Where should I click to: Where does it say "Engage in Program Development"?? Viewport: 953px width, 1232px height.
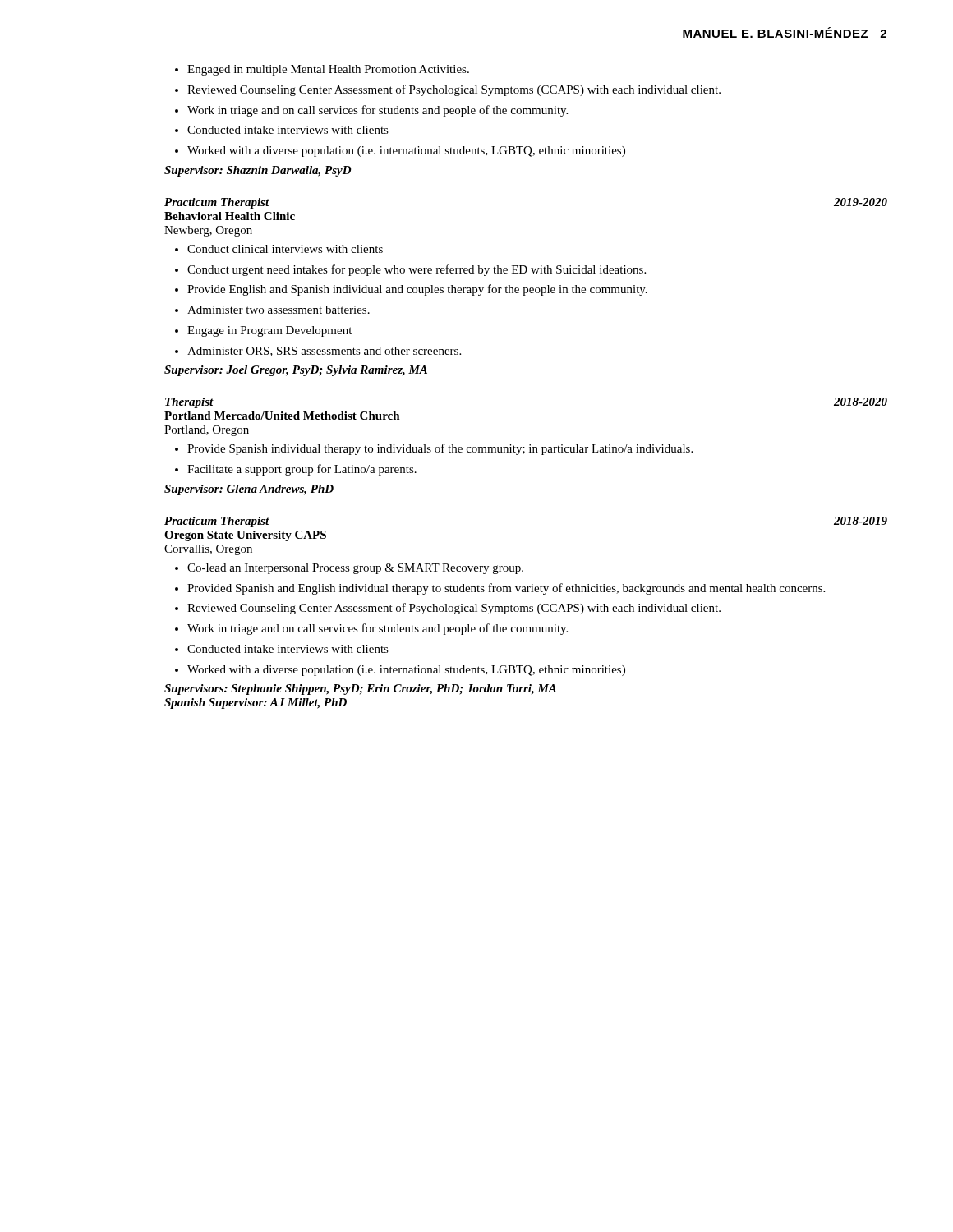point(270,330)
